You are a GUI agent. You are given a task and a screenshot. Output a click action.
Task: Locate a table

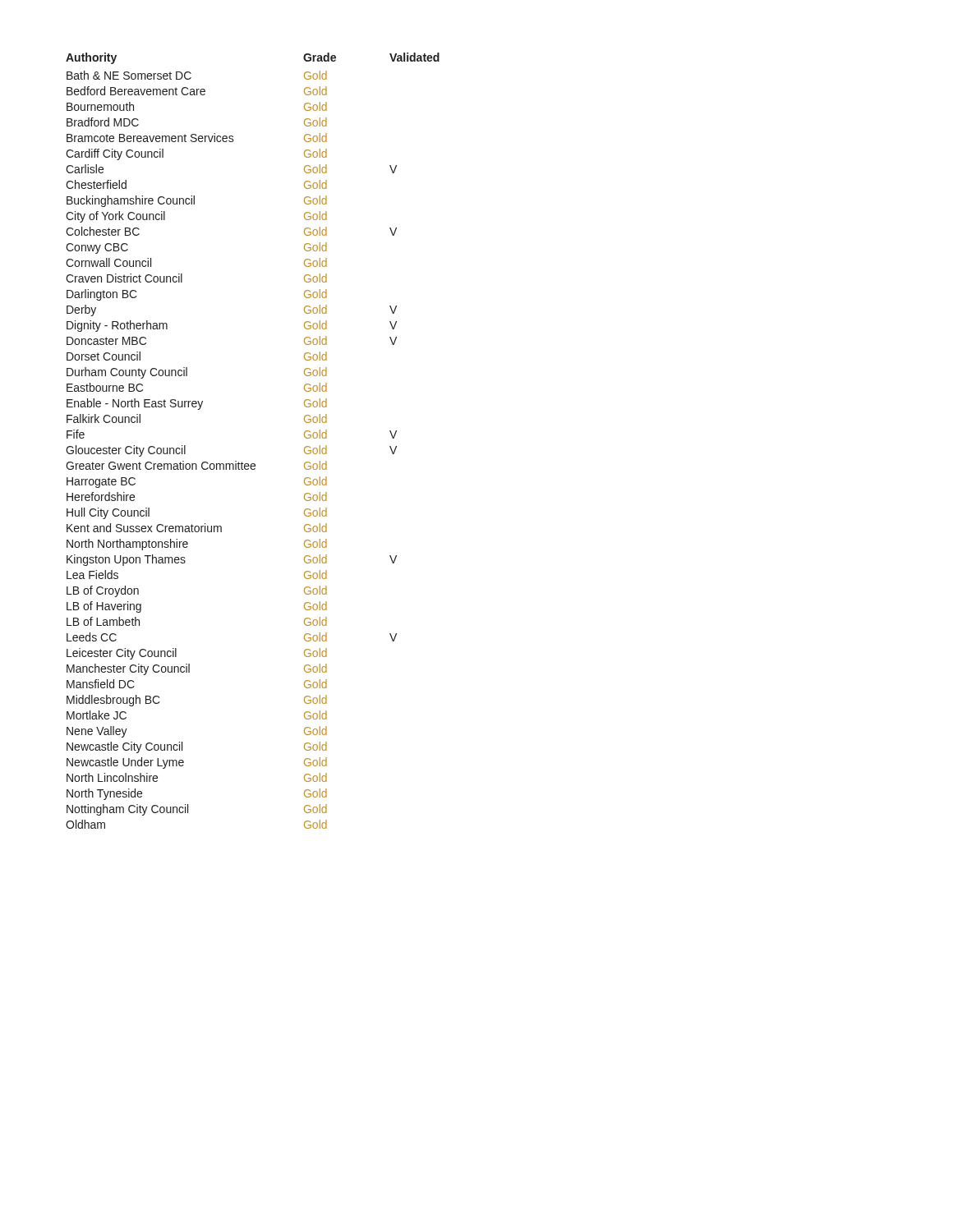click(x=476, y=441)
